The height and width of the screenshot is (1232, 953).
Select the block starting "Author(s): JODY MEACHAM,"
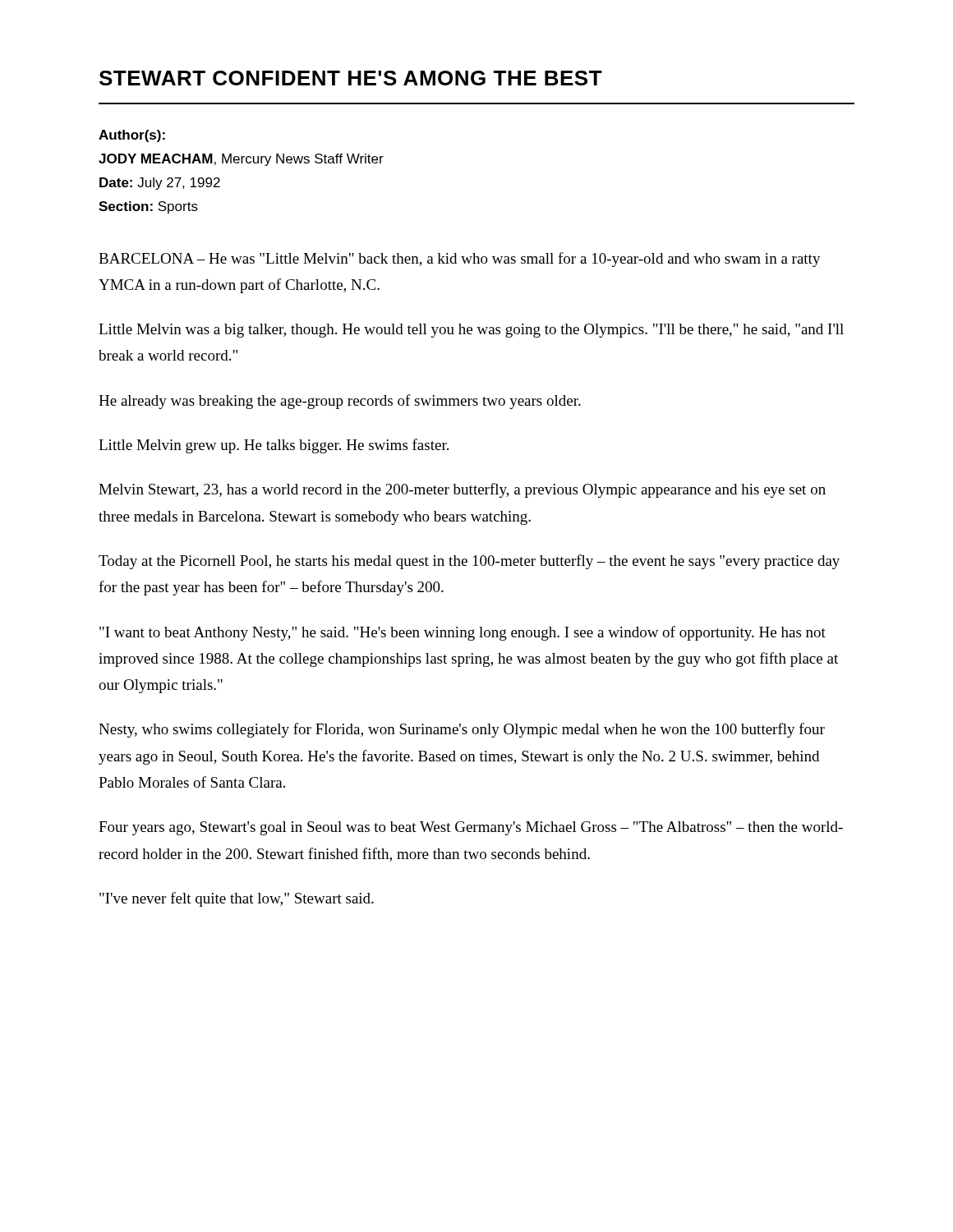(x=241, y=171)
